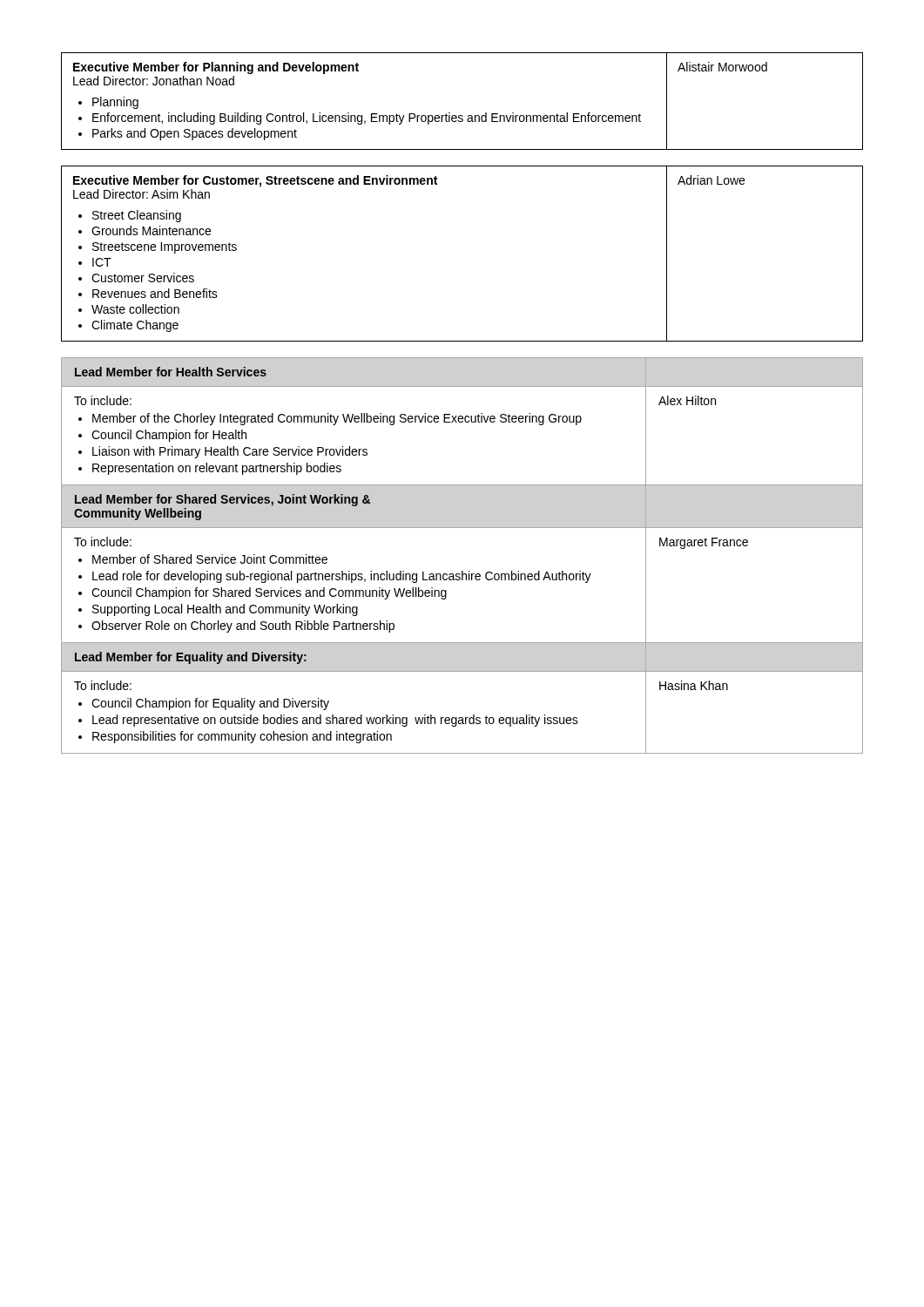Find the block on this page that starts "Member of the Chorley Integrated Community Wellbeing"
The height and width of the screenshot is (1307, 924).
337,418
